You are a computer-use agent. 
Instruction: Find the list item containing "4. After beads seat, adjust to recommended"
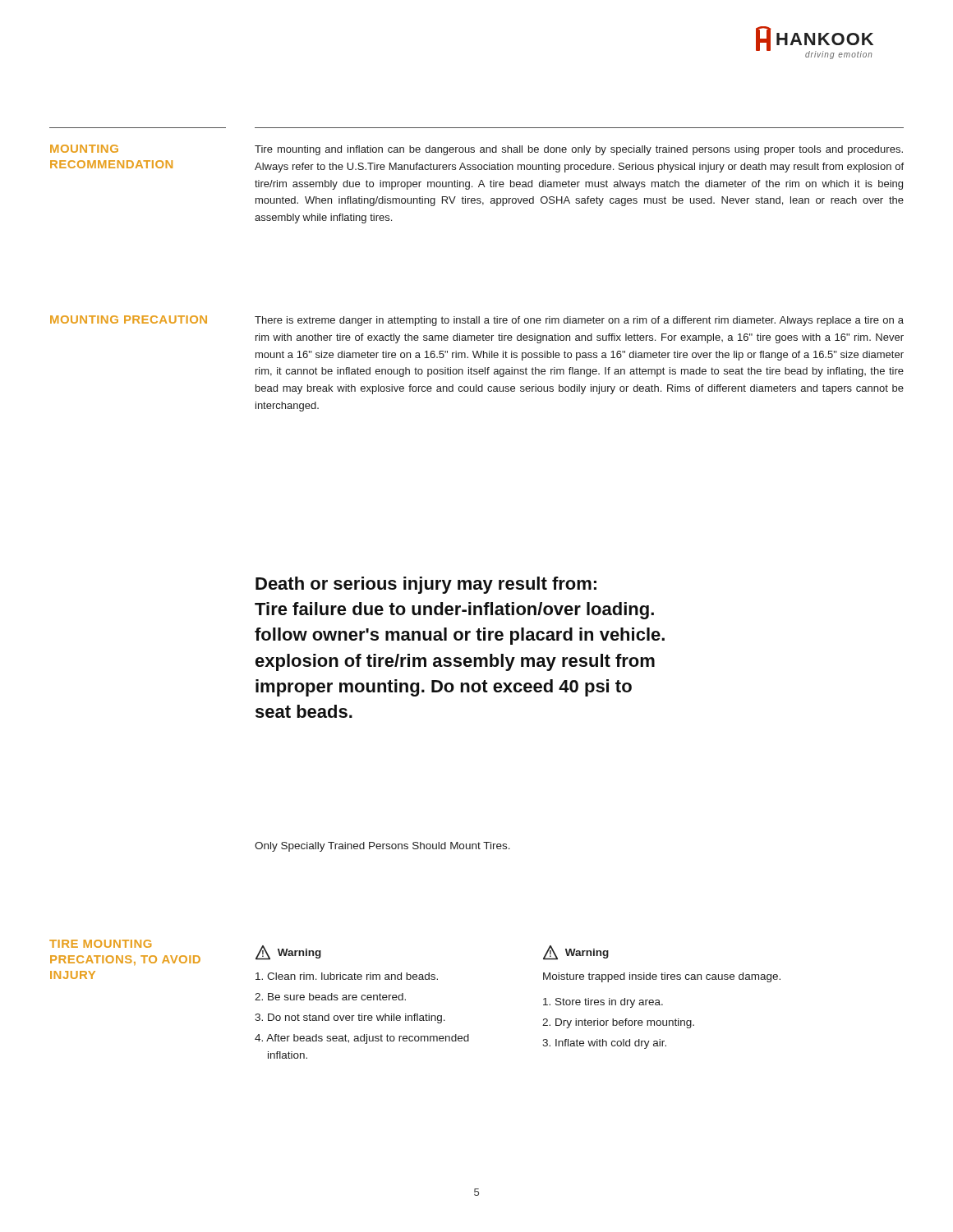coord(362,1046)
